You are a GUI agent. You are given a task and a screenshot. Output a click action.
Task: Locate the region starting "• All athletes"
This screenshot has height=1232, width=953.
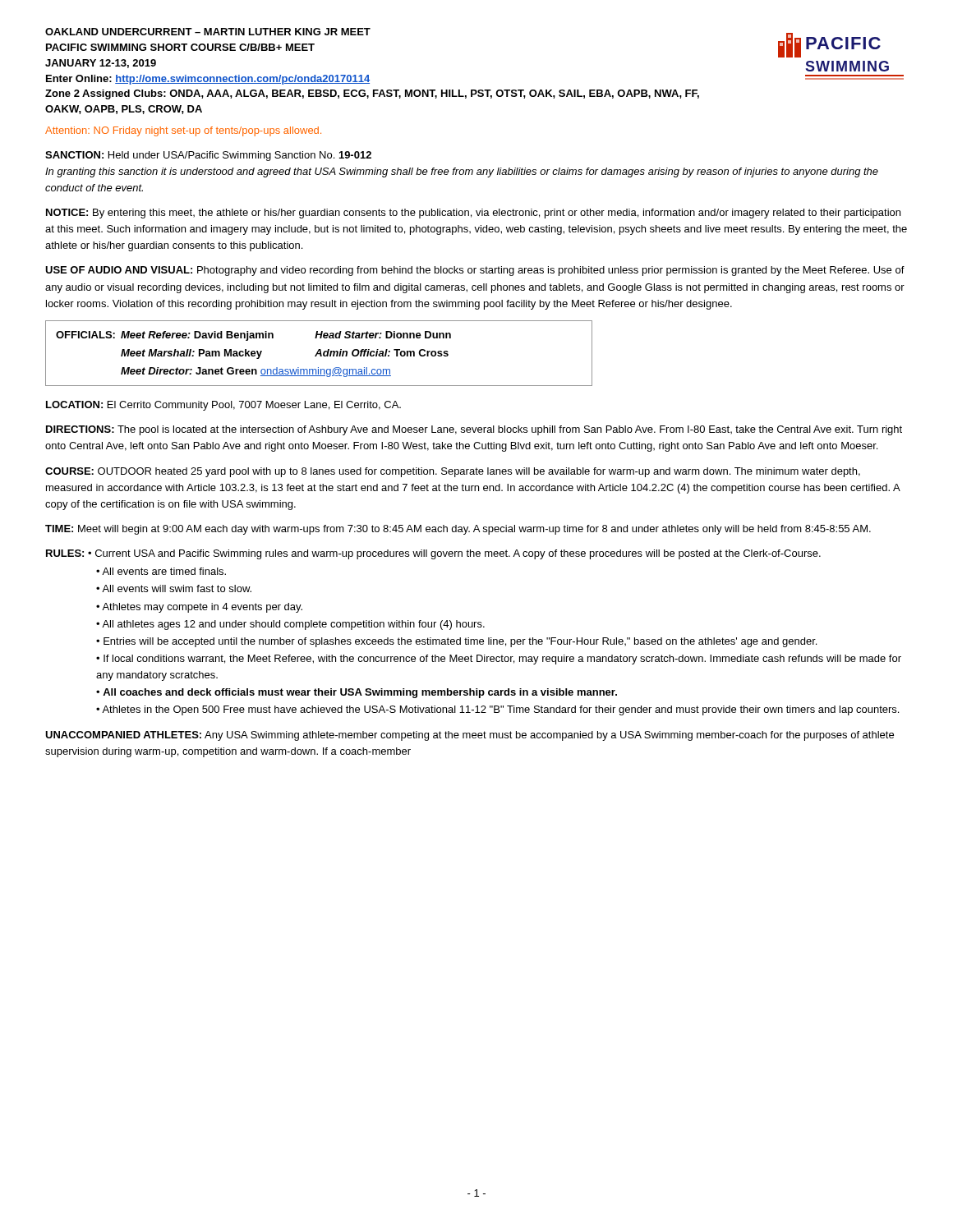(x=291, y=624)
